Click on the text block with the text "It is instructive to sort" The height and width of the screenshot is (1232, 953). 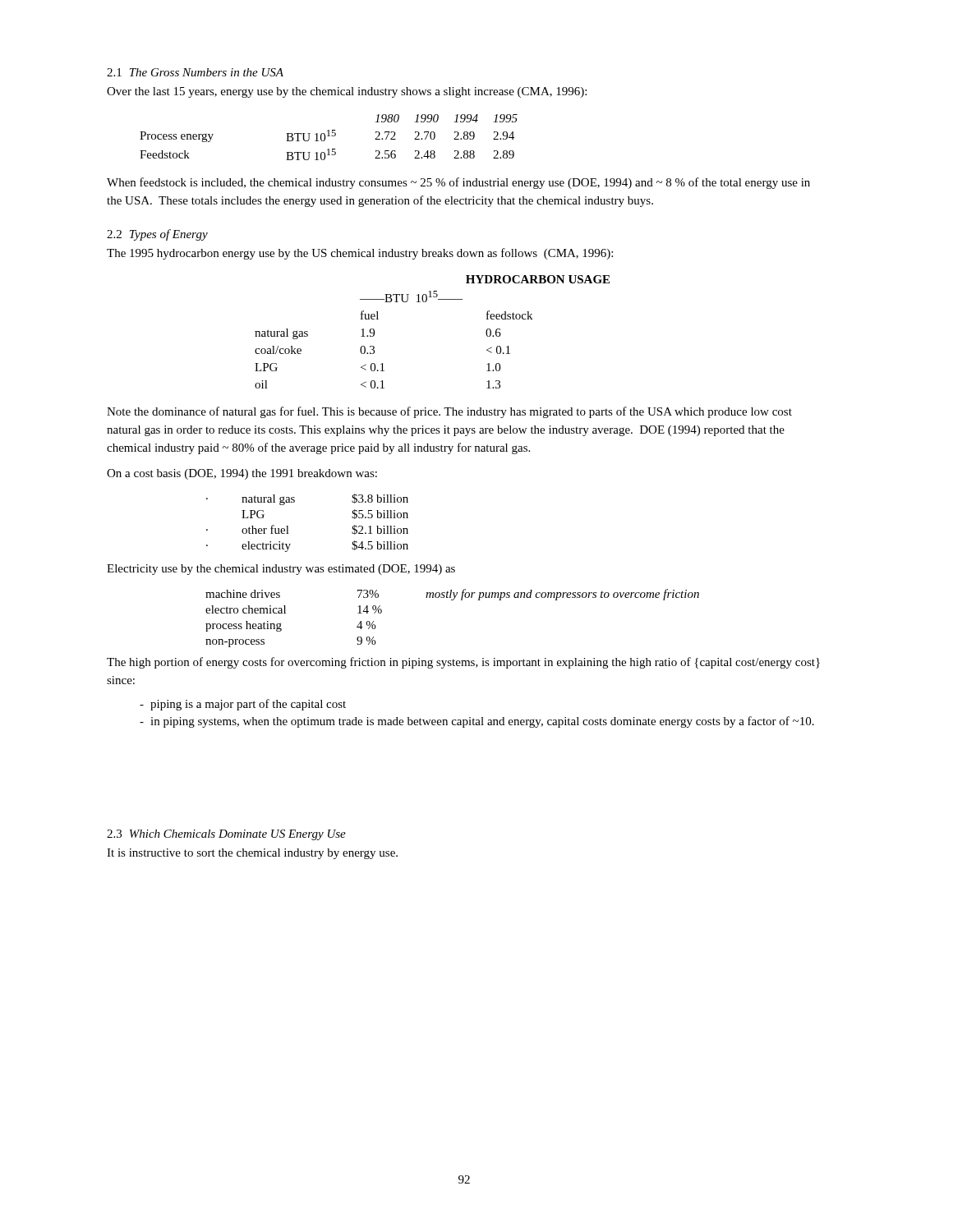(x=252, y=854)
